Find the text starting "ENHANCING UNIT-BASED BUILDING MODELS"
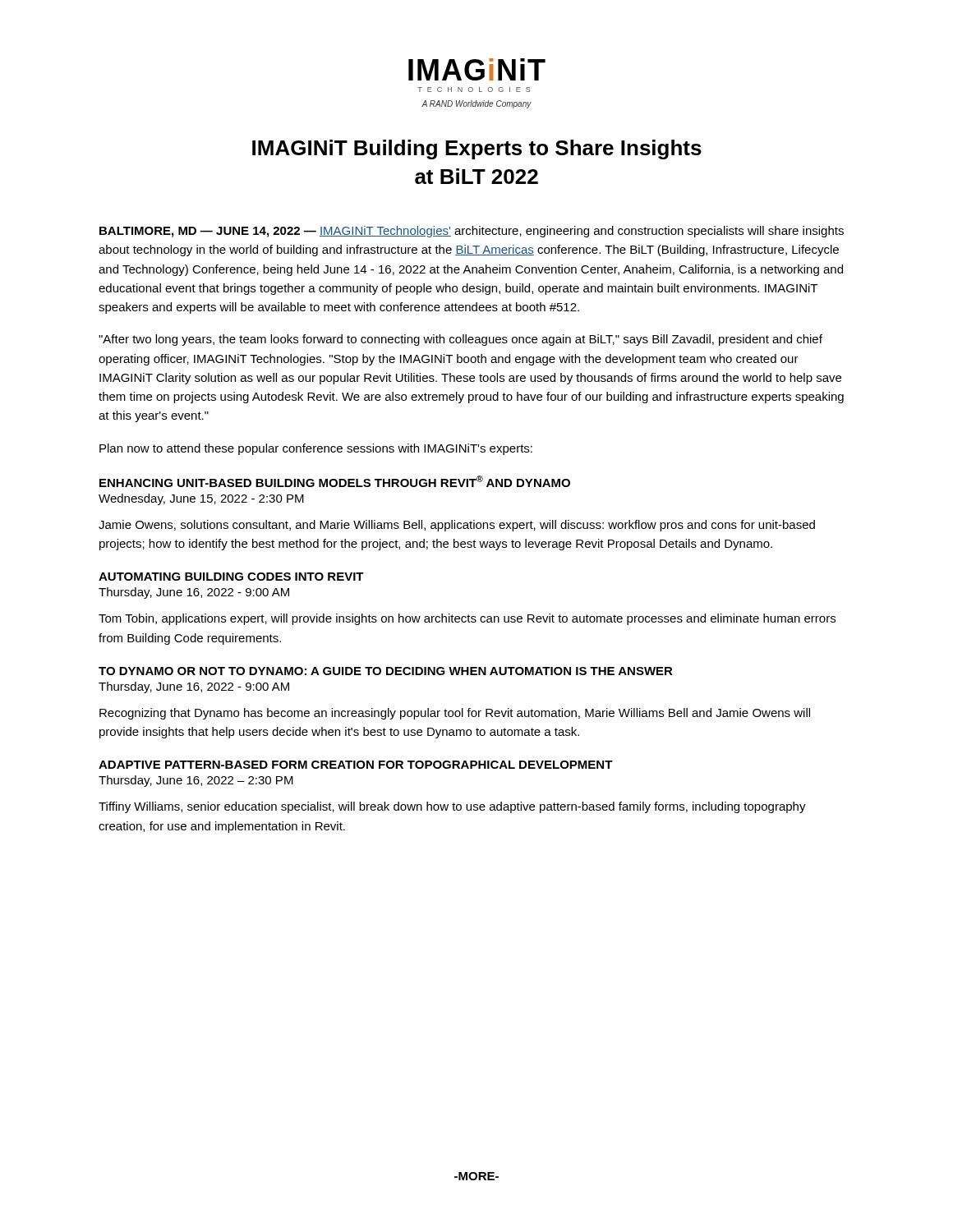The width and height of the screenshot is (953, 1232). pyautogui.click(x=335, y=482)
